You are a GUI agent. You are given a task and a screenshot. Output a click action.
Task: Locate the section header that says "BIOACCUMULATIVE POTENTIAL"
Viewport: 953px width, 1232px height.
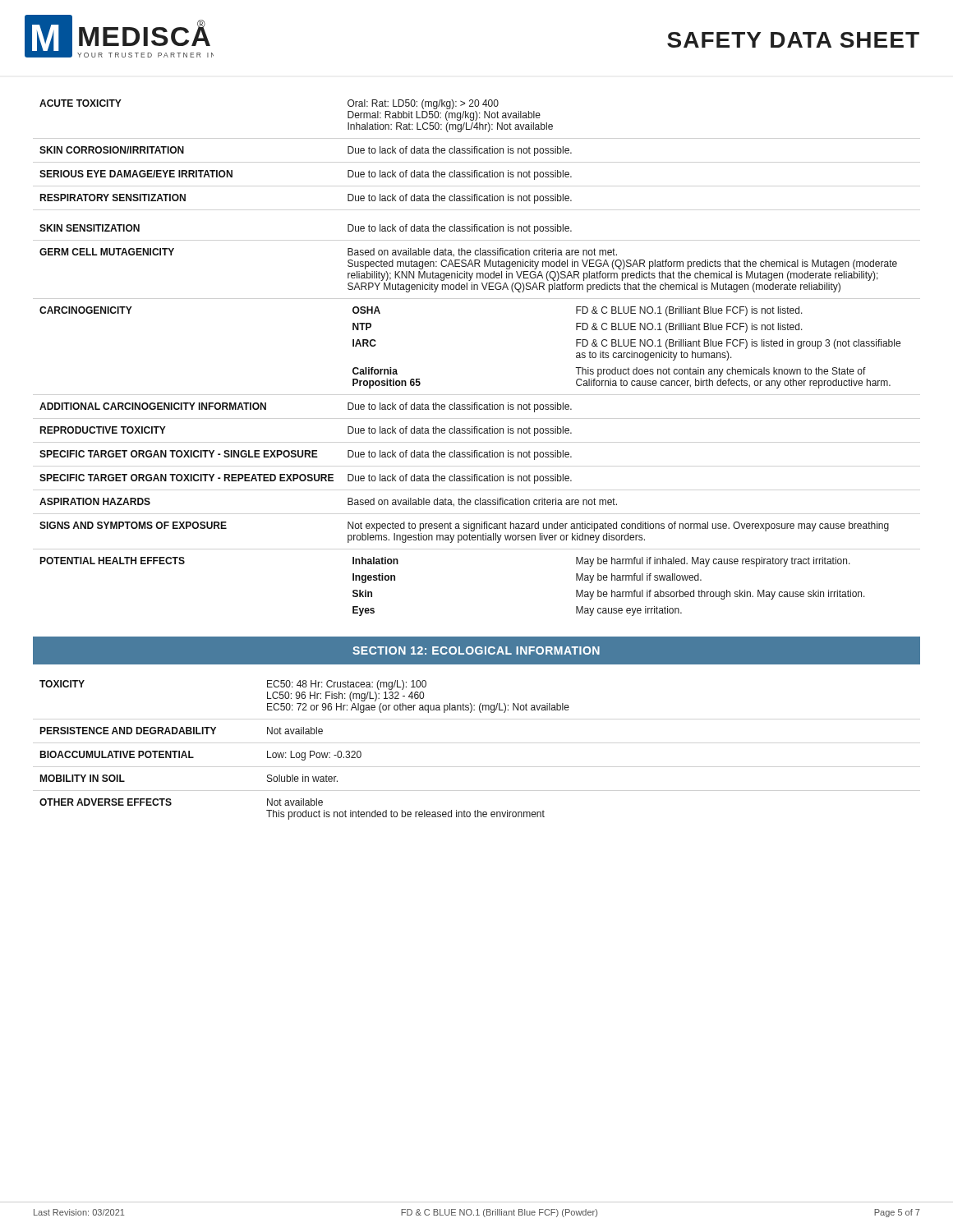117,755
